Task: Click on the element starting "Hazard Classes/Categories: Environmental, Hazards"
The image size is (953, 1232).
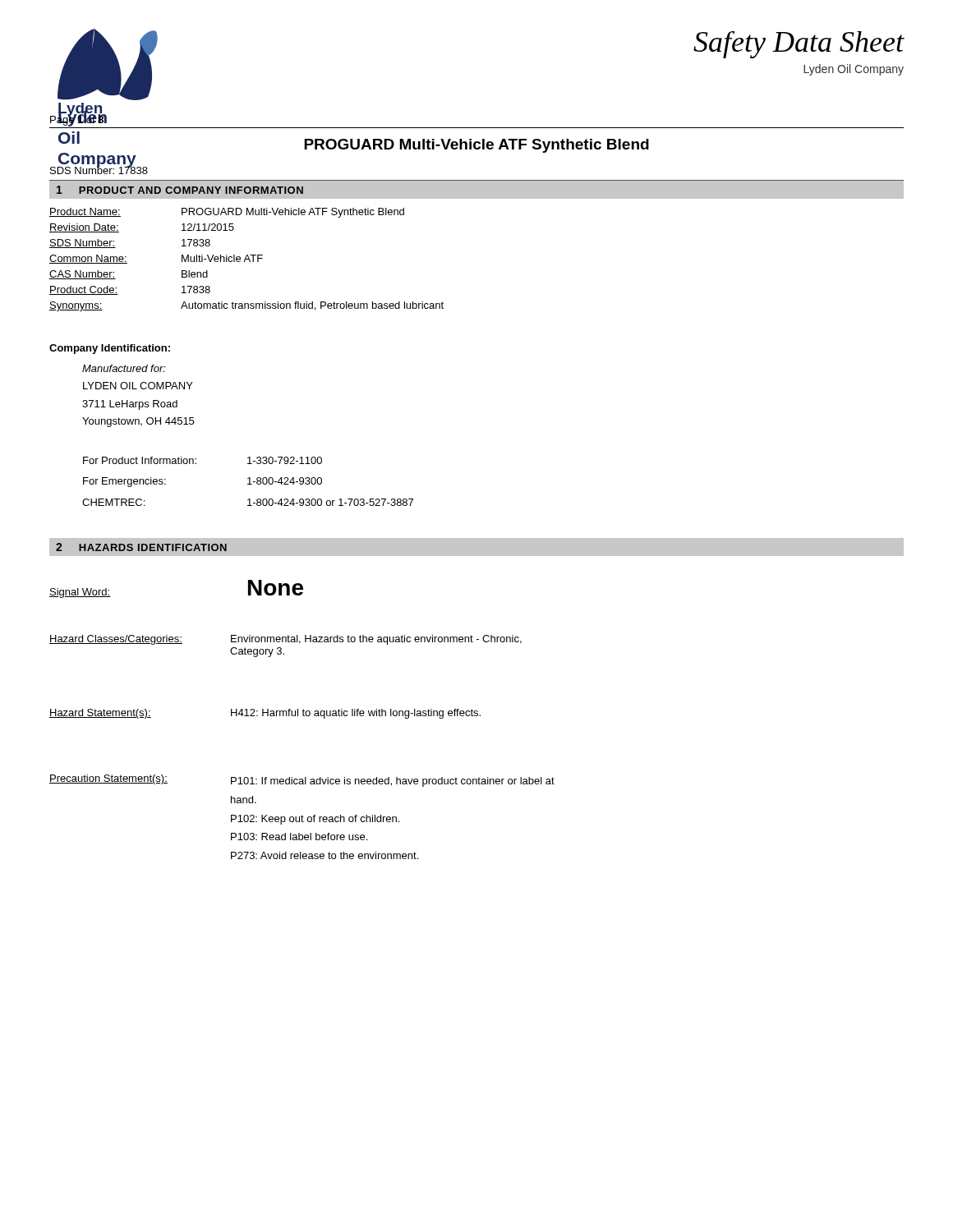Action: pyautogui.click(x=476, y=645)
